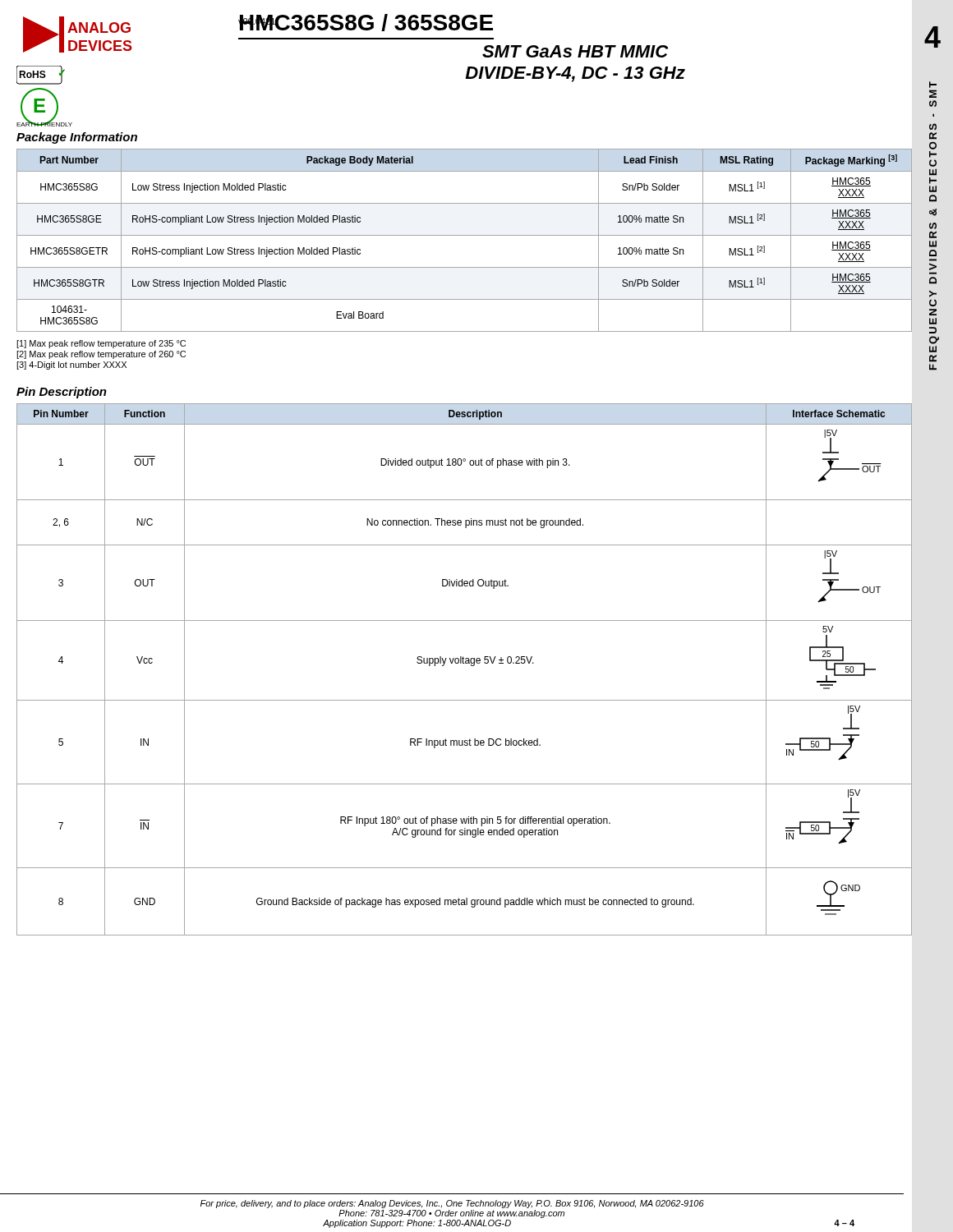Find the text starting "Pin Description"
Image resolution: width=953 pixels, height=1232 pixels.
pyautogui.click(x=62, y=391)
